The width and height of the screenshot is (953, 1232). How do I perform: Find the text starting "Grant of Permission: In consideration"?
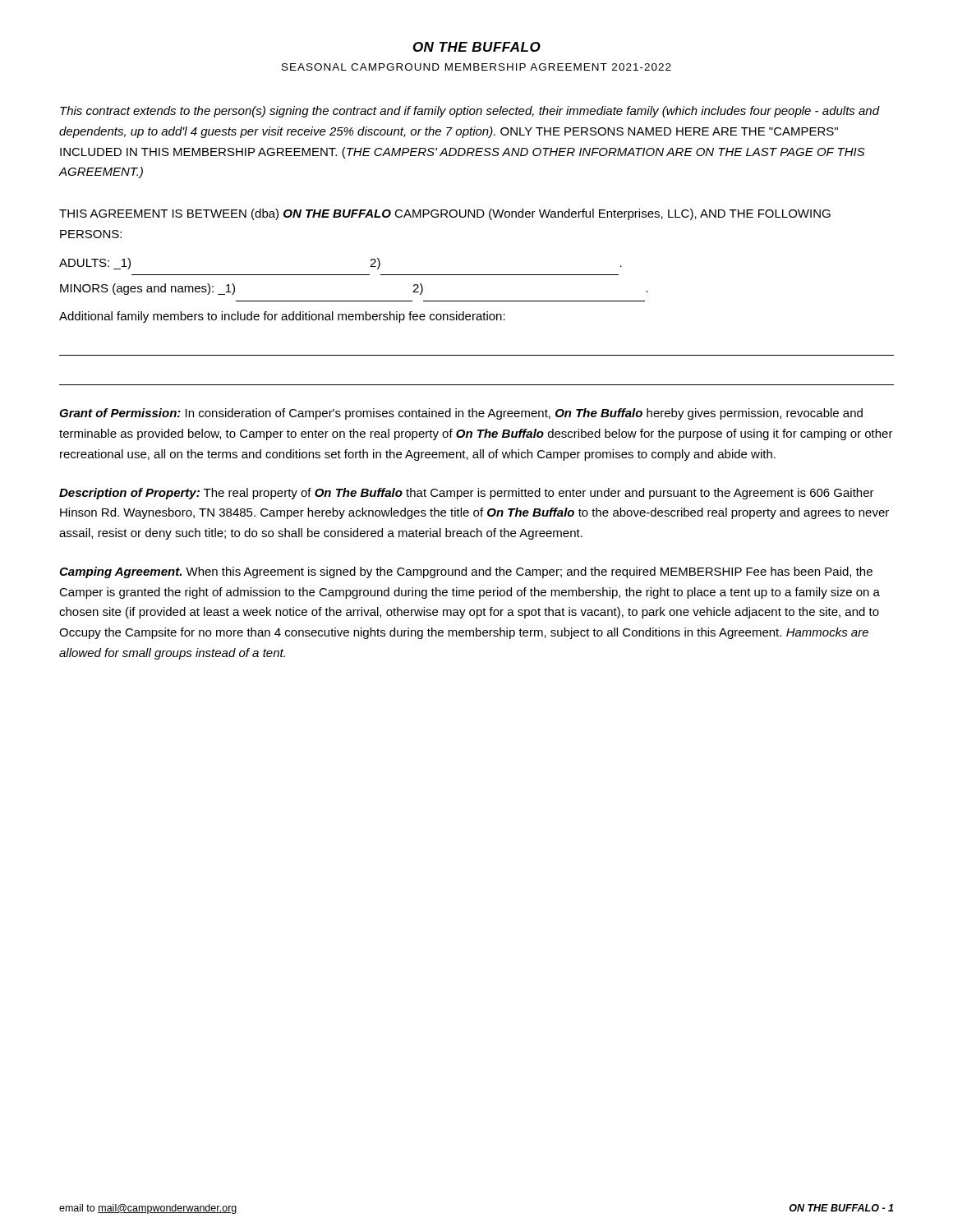coord(476,433)
